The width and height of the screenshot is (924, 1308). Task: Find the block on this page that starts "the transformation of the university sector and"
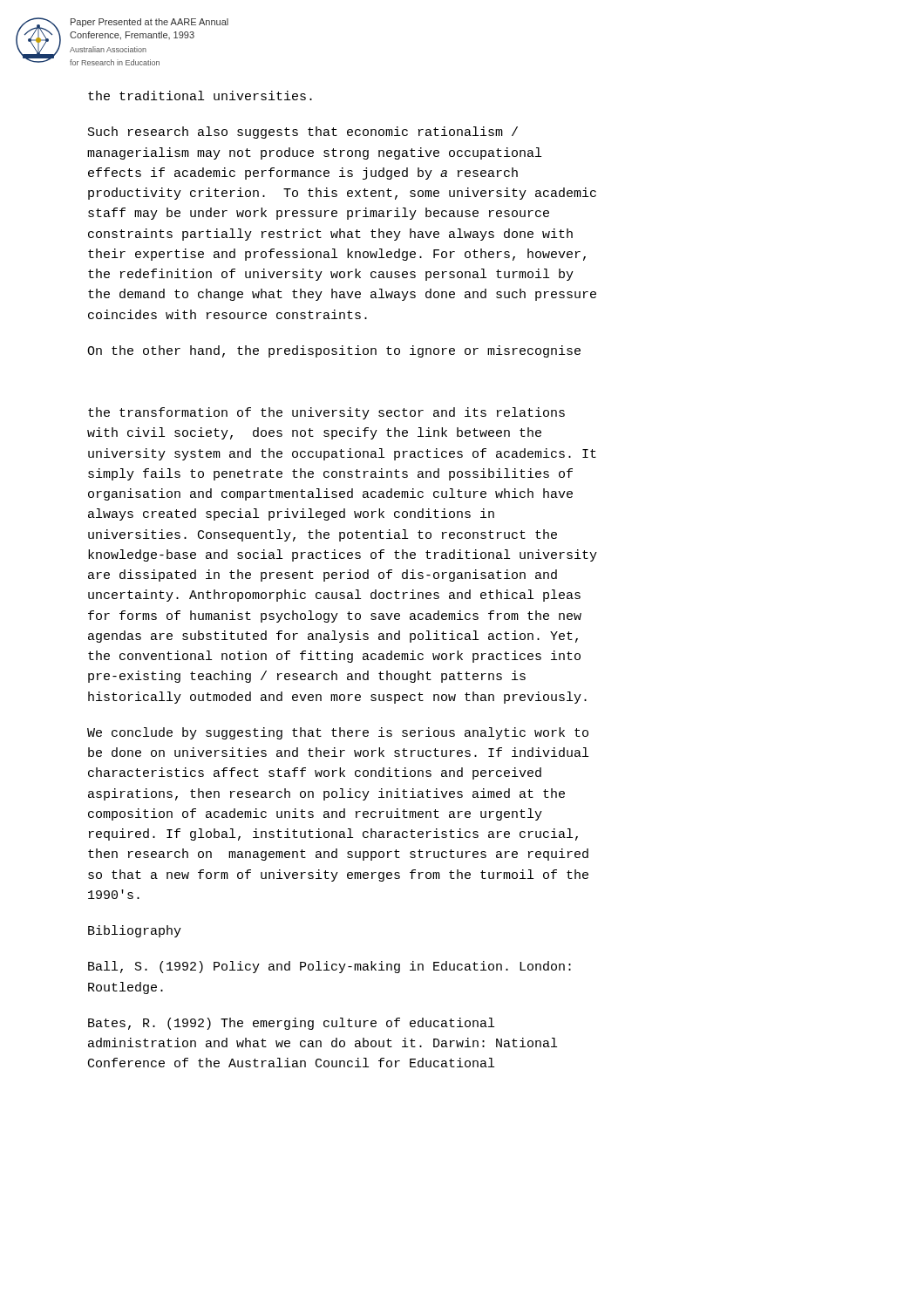pos(342,556)
